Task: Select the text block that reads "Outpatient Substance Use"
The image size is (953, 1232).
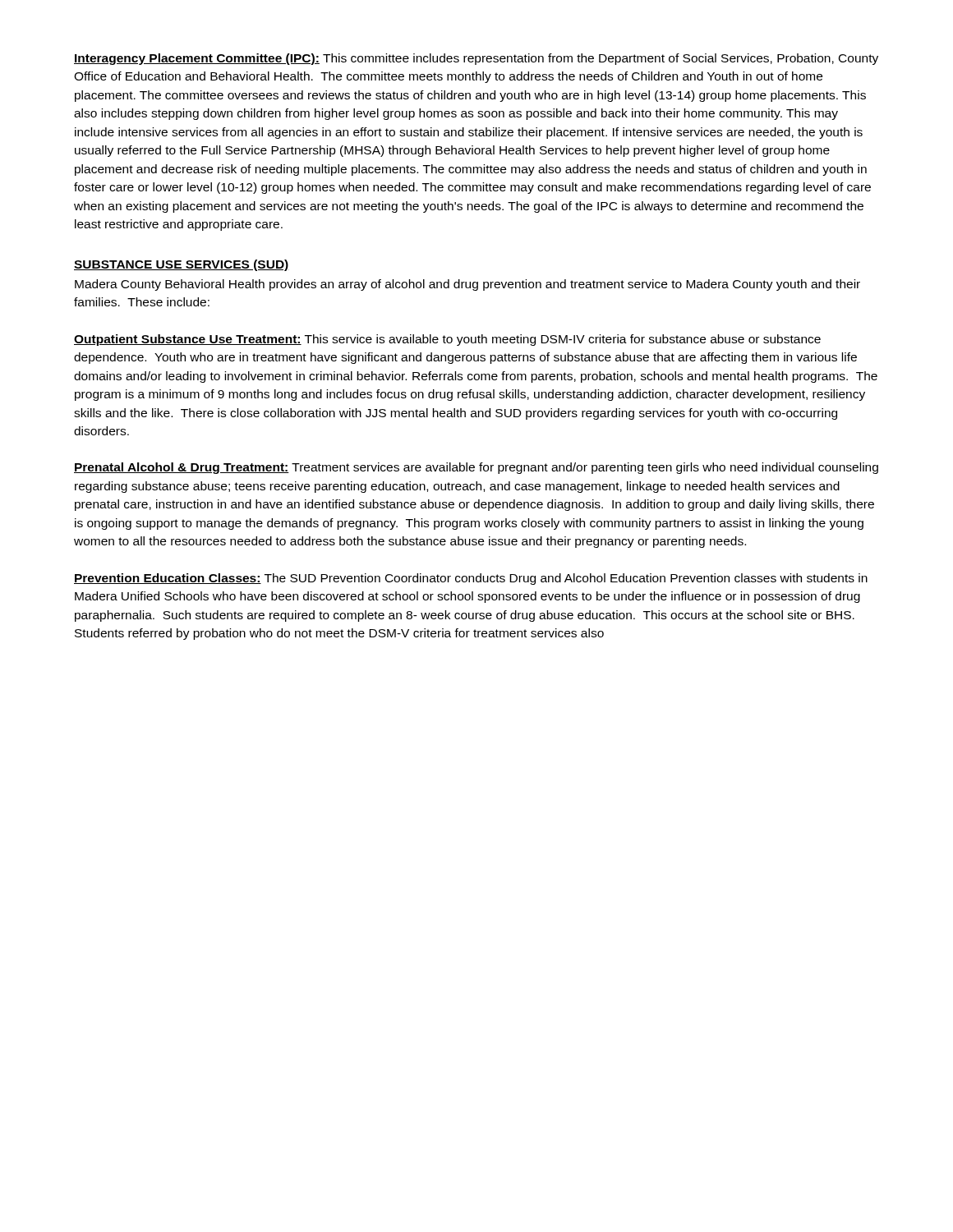Action: pos(476,385)
